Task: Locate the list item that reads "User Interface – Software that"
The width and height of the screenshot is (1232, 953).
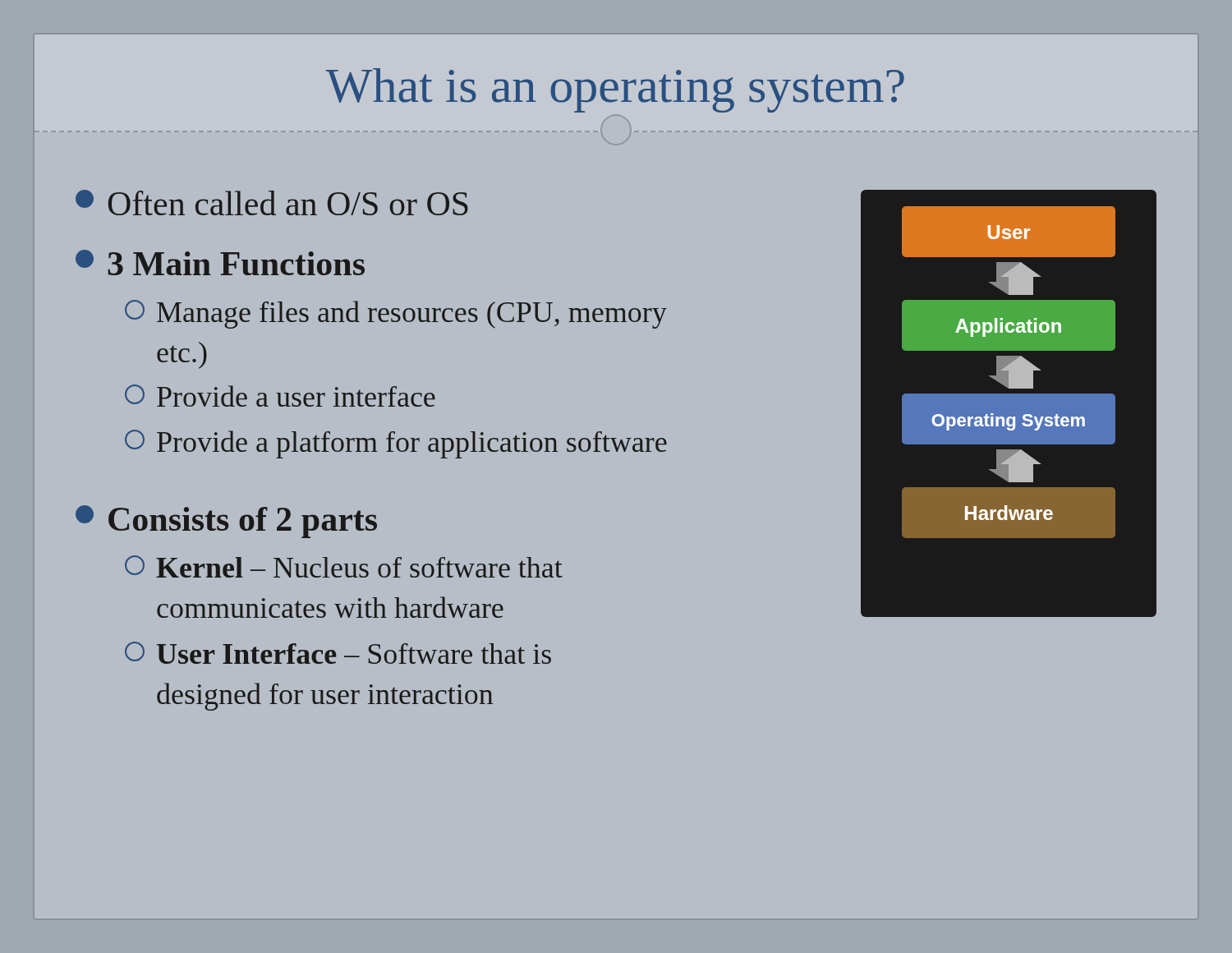Action: [338, 674]
